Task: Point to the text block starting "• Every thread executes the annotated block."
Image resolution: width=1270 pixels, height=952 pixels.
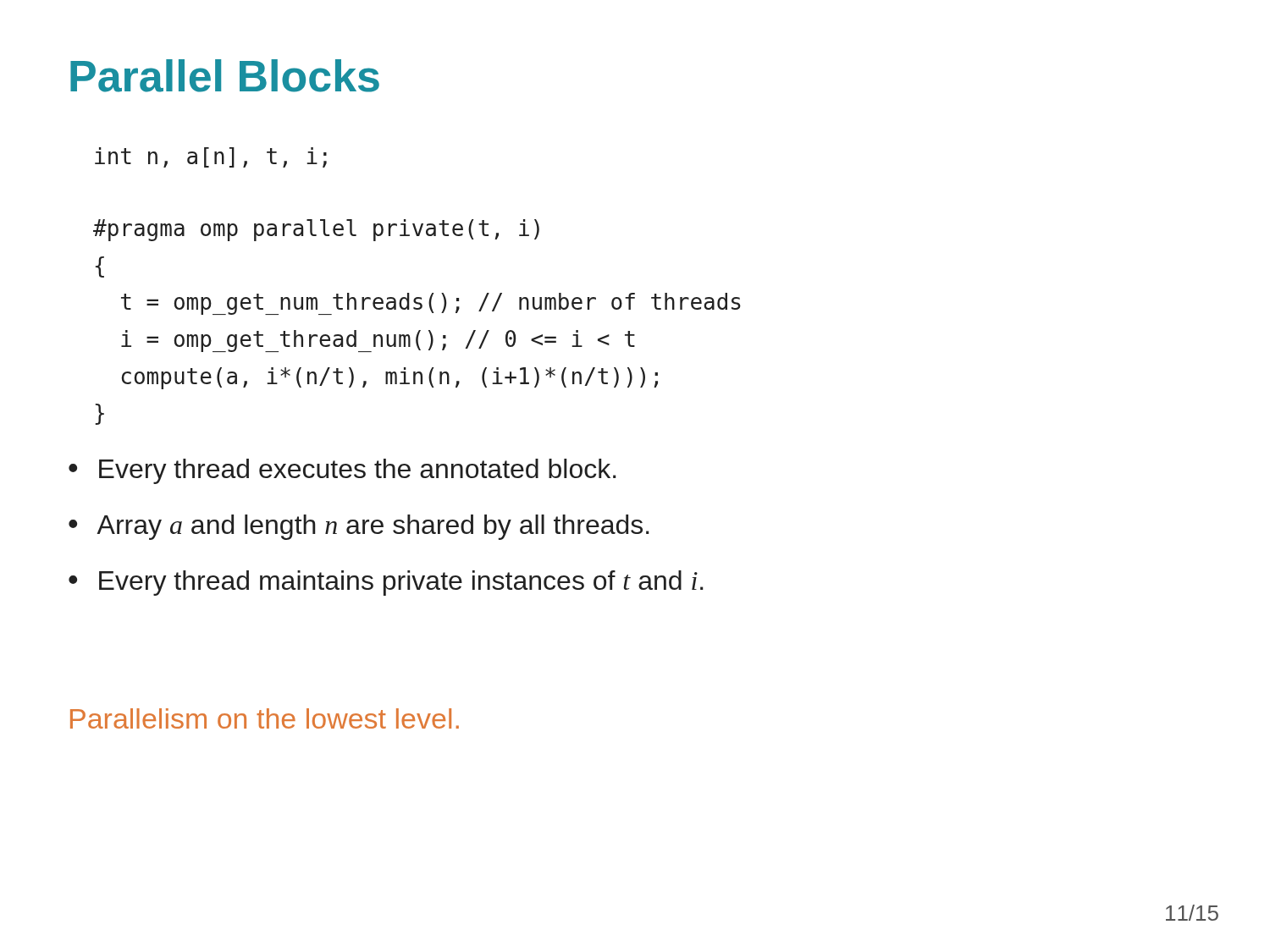Action: coord(343,469)
